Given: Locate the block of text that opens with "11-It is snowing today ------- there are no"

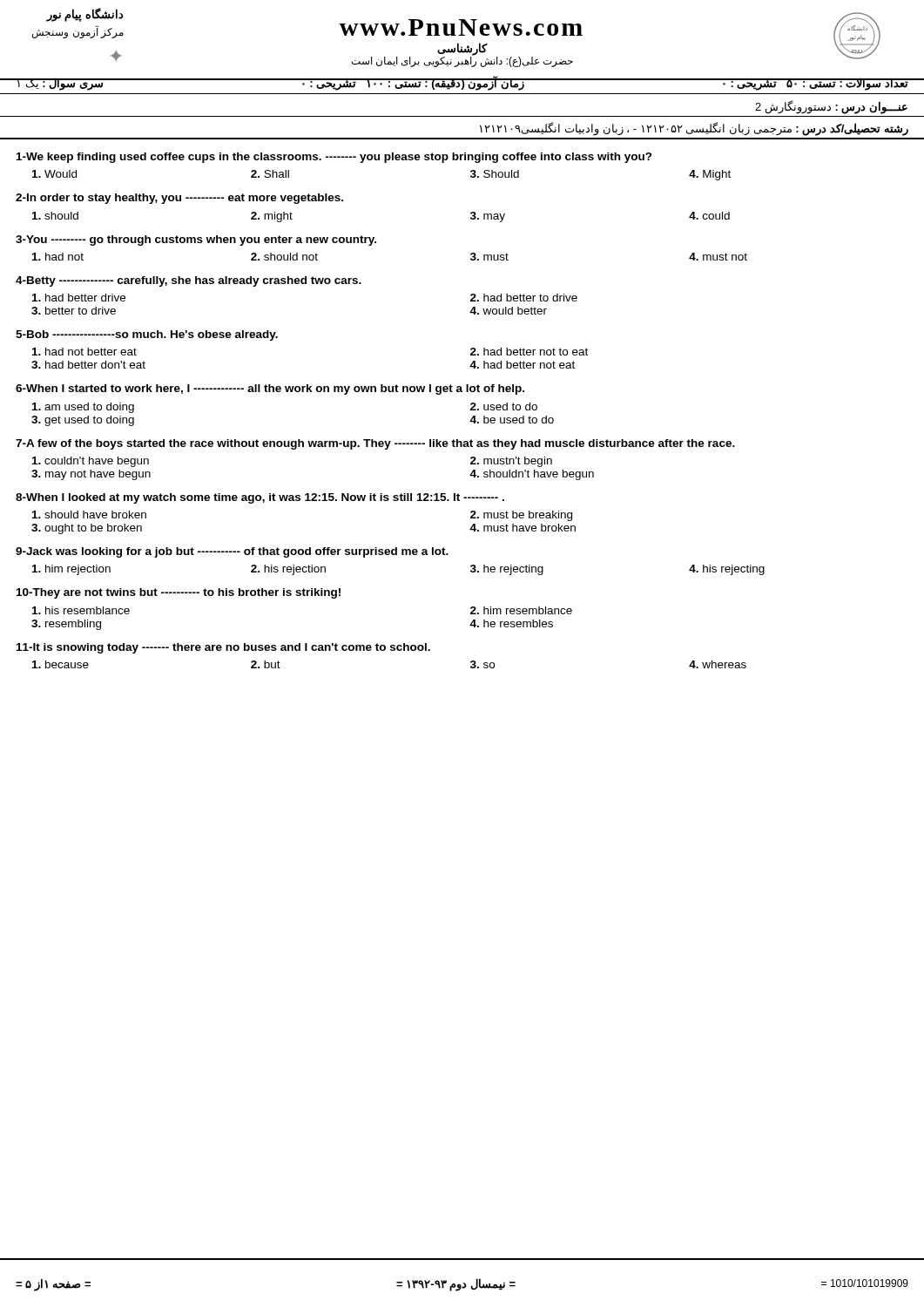Looking at the screenshot, I should click(x=462, y=654).
